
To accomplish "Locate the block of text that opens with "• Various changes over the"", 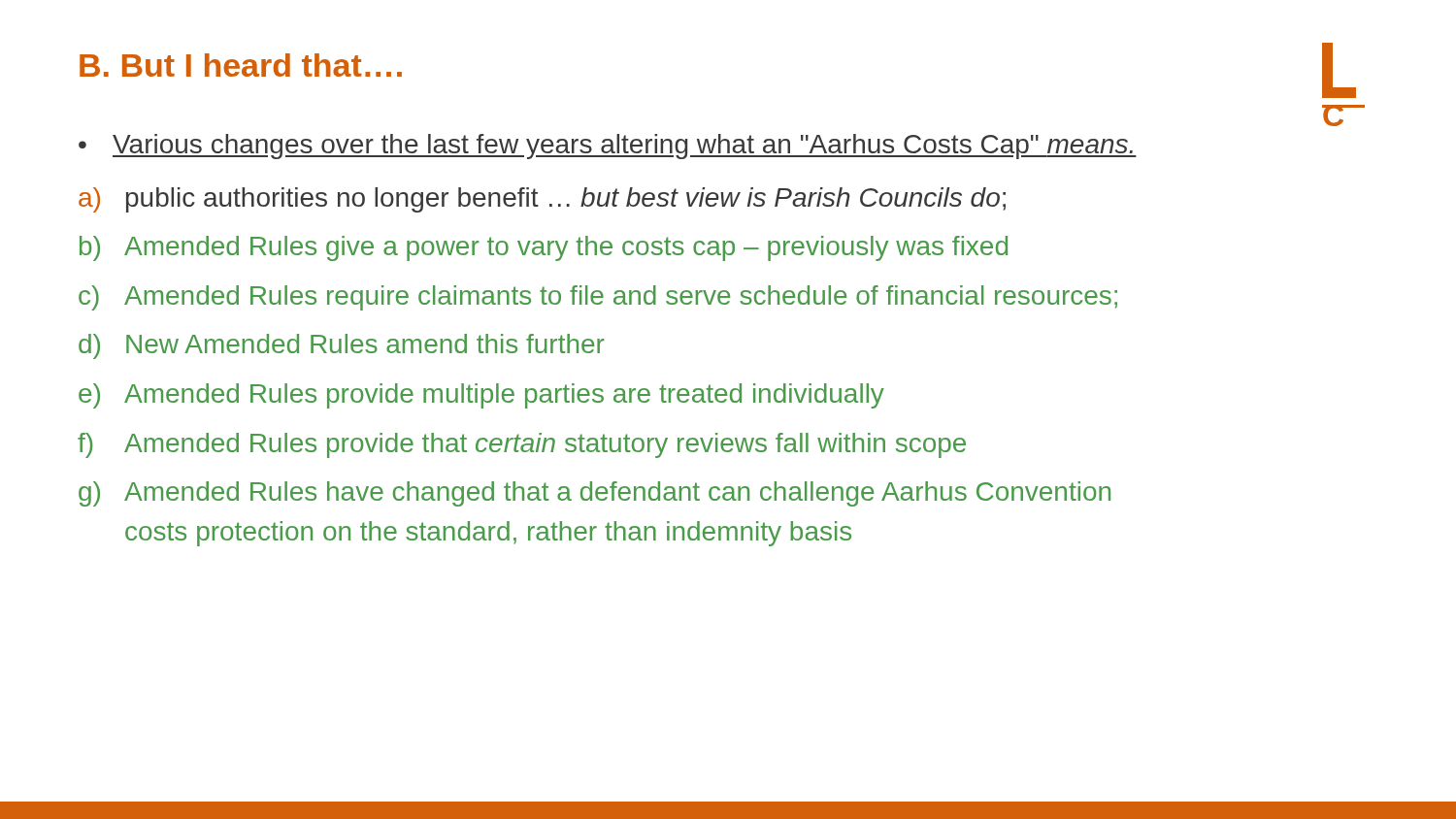I will (x=728, y=145).
